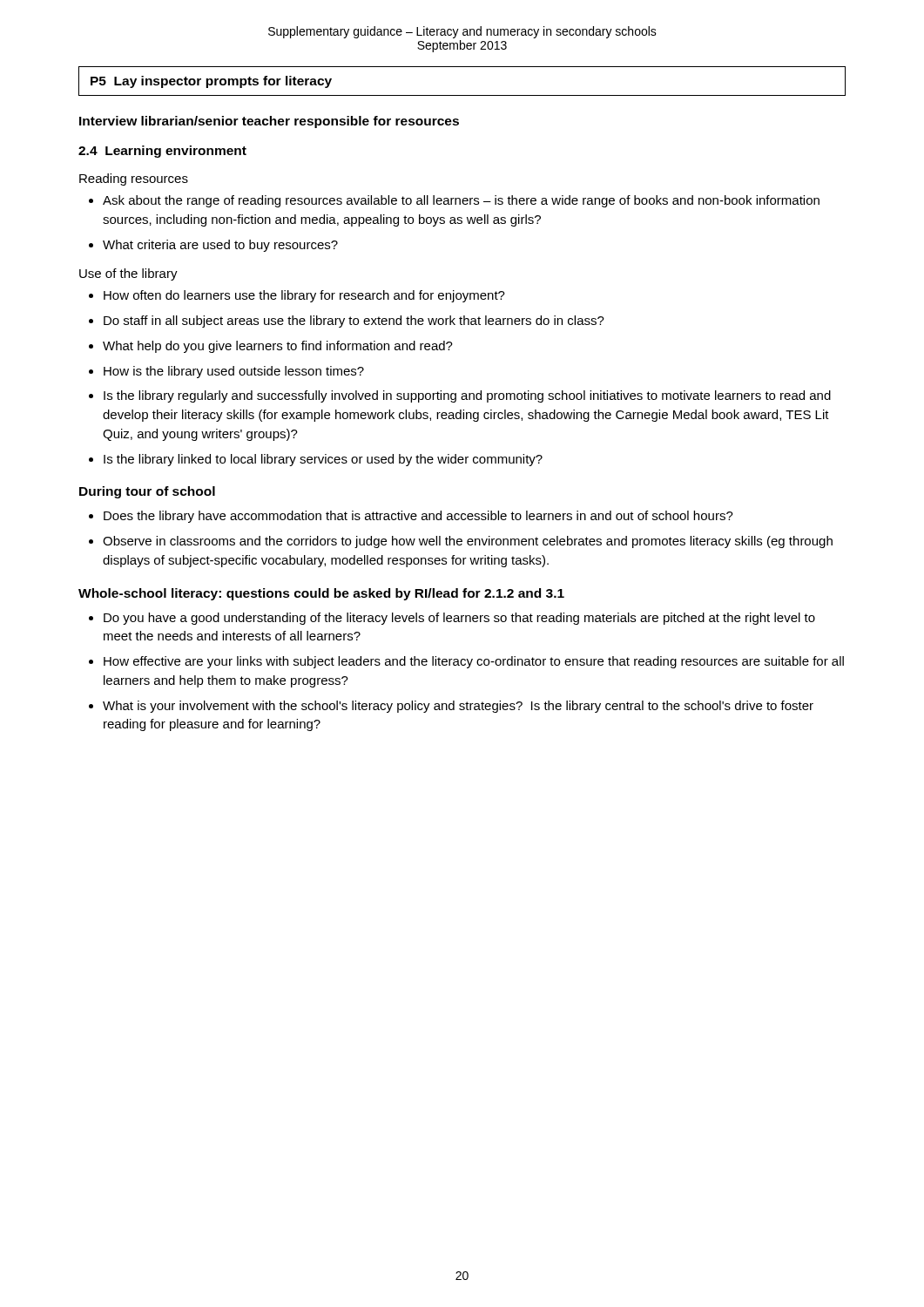This screenshot has width=924, height=1307.
Task: Click on the region starting "What criteria are used to"
Action: coord(220,244)
